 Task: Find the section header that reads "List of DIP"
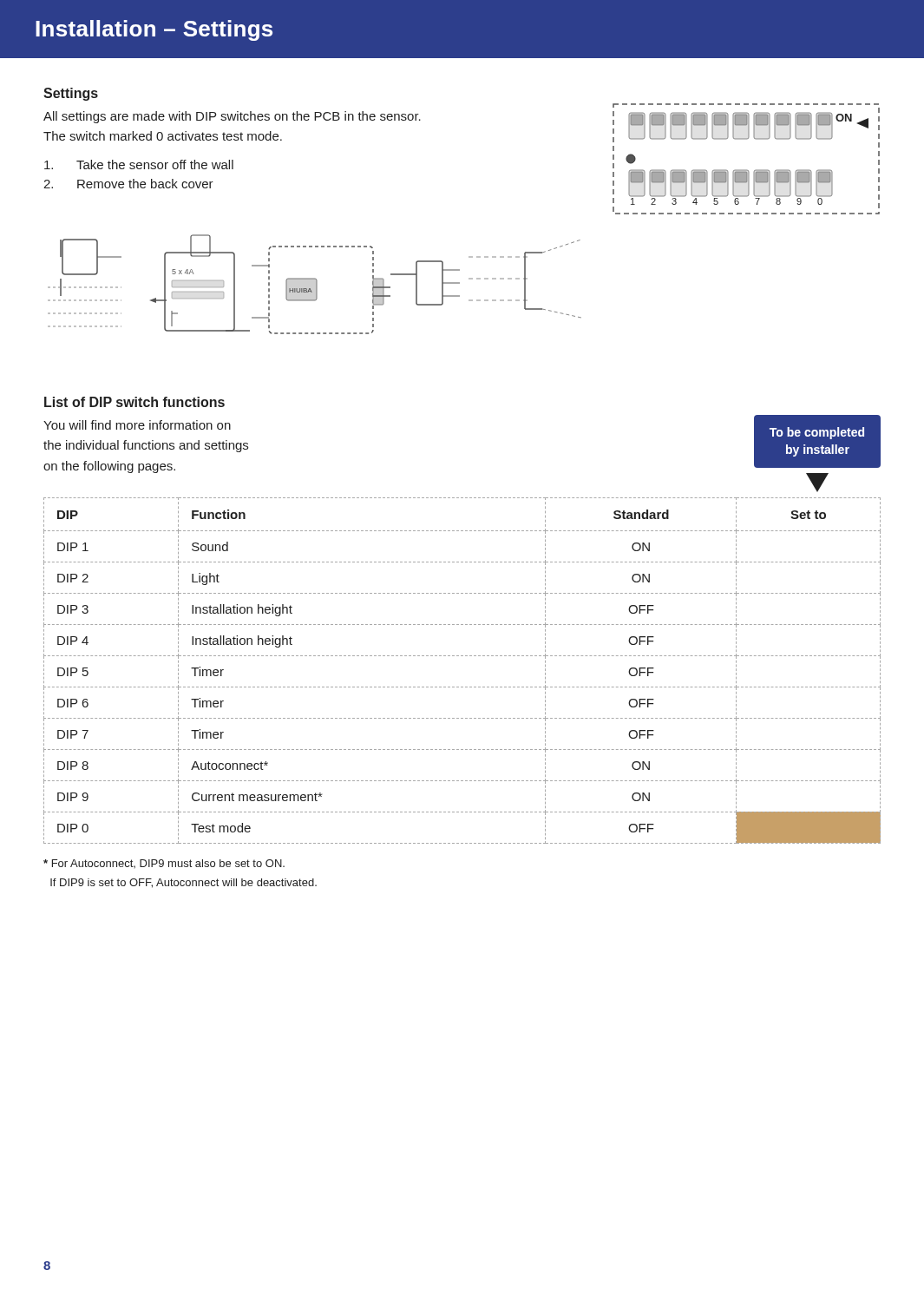pyautogui.click(x=134, y=402)
